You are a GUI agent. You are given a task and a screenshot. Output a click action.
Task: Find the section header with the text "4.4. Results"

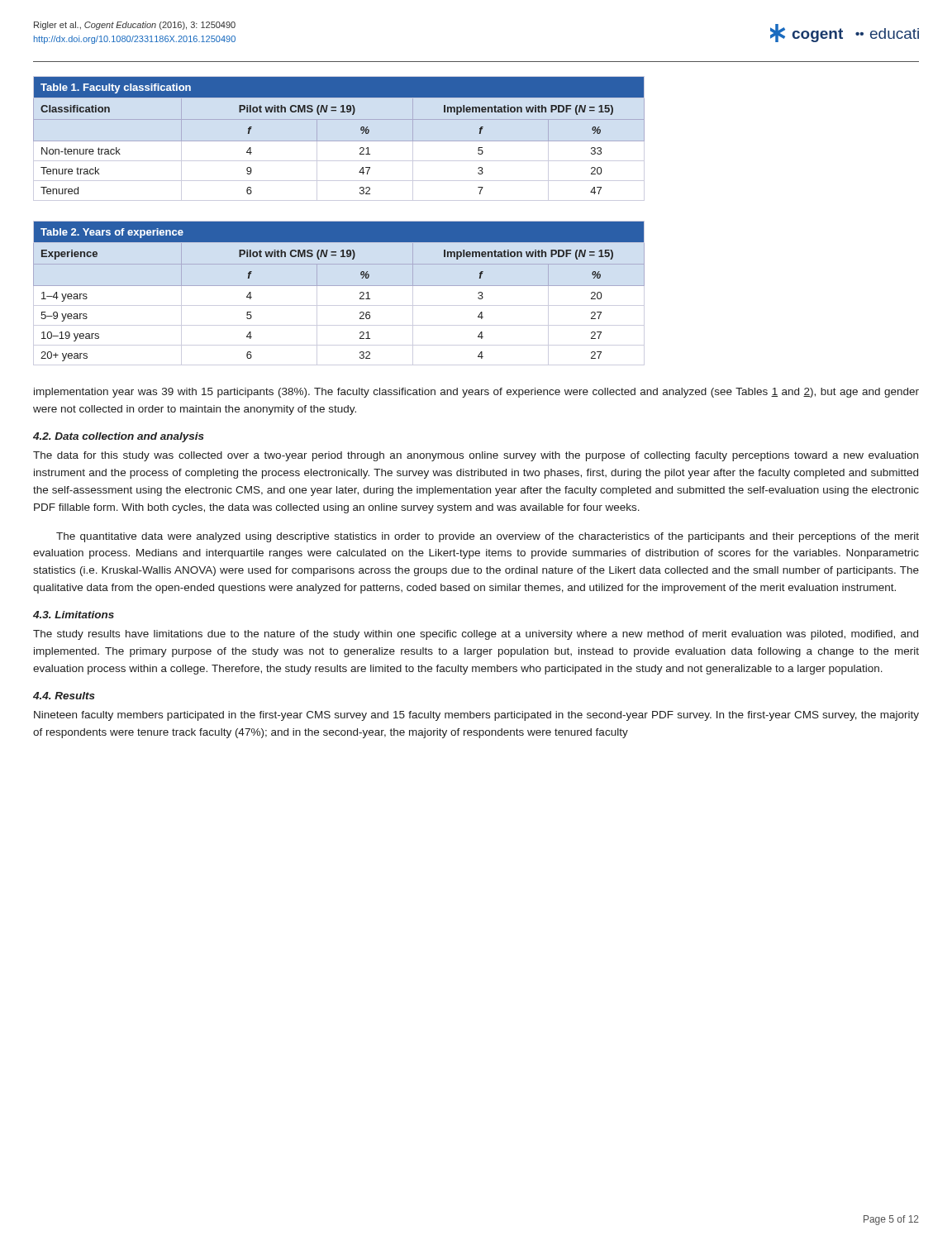pos(64,696)
